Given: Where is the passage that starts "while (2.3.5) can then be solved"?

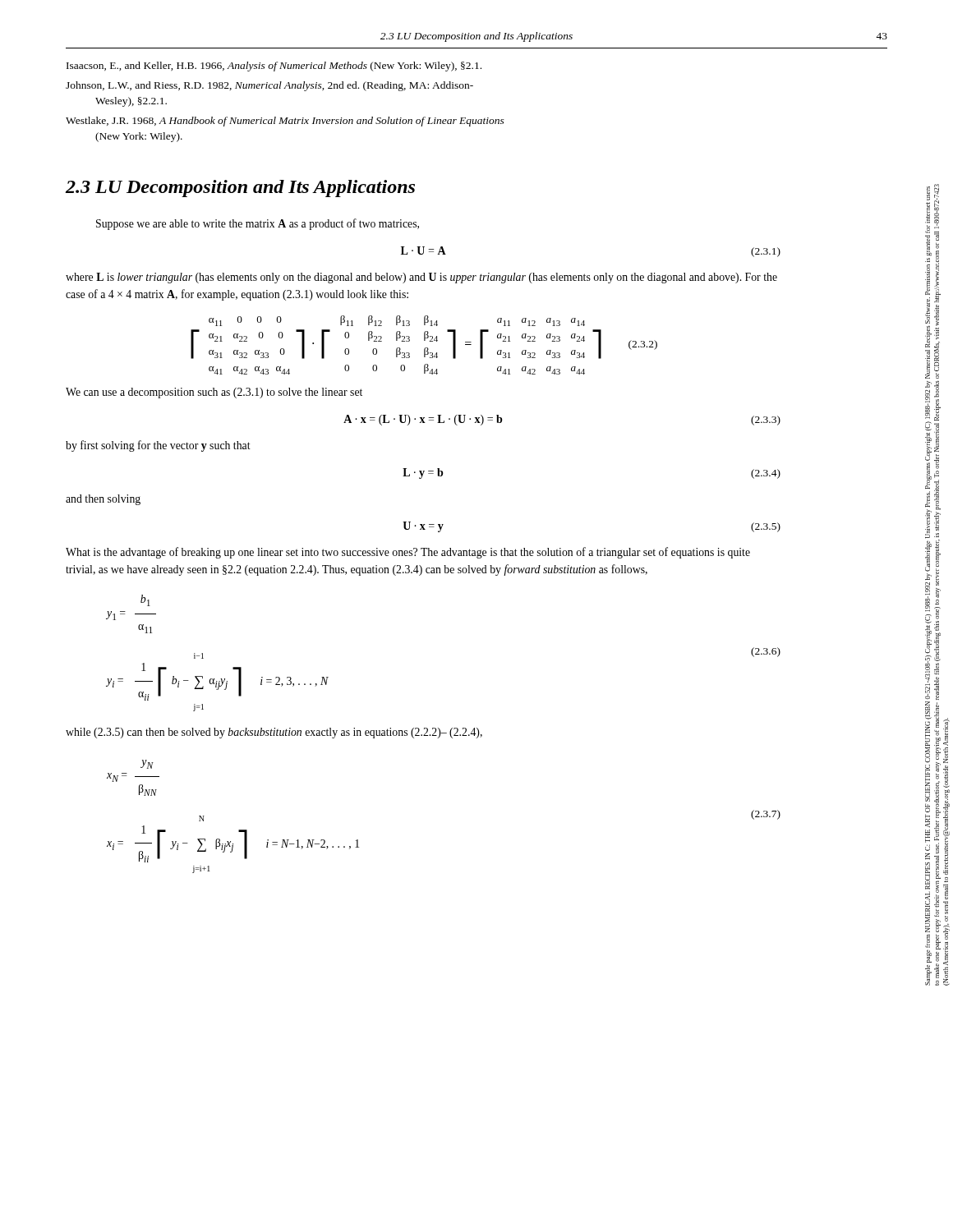Looking at the screenshot, I should [x=274, y=732].
